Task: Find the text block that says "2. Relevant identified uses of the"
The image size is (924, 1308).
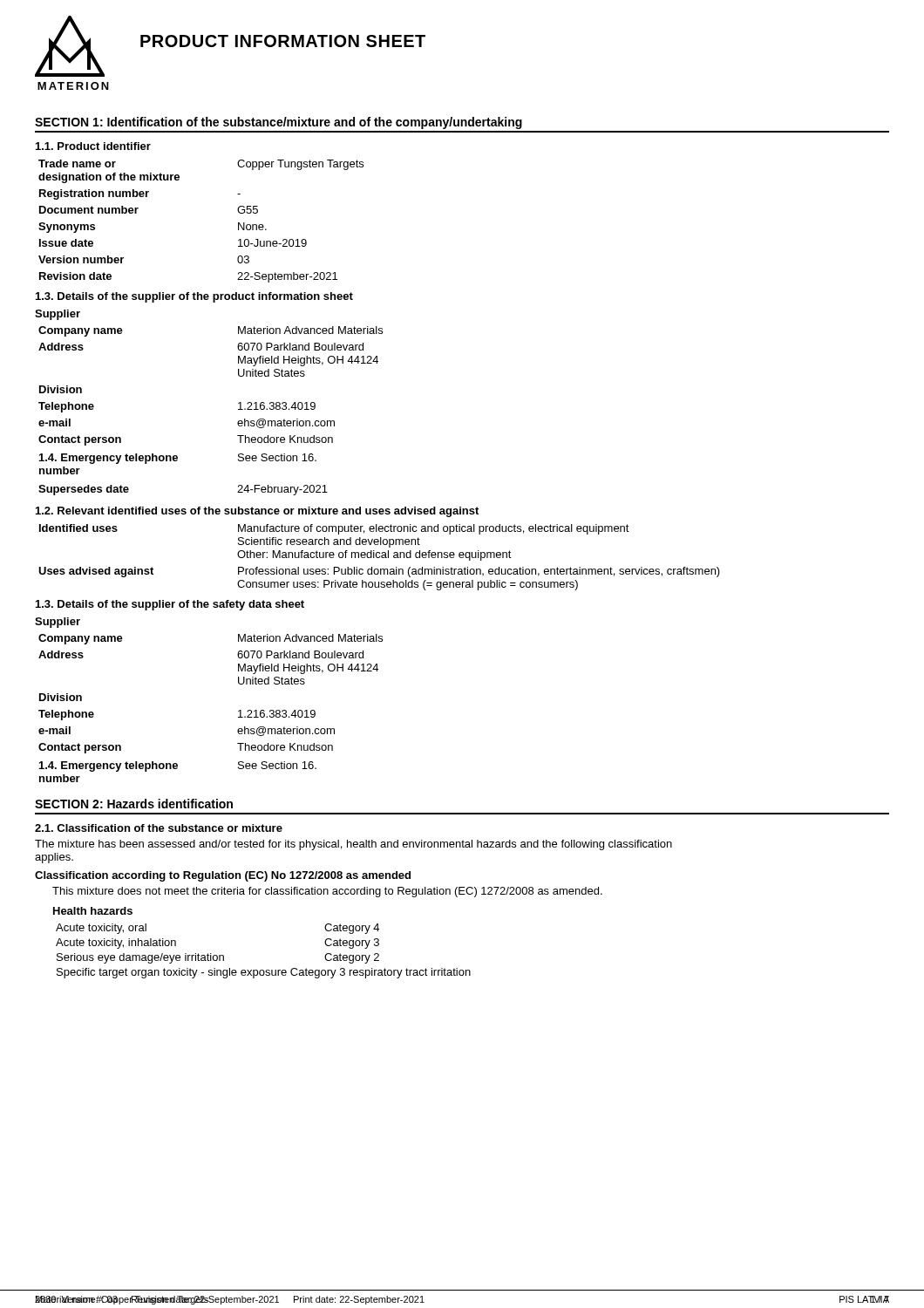Action: coord(257,511)
